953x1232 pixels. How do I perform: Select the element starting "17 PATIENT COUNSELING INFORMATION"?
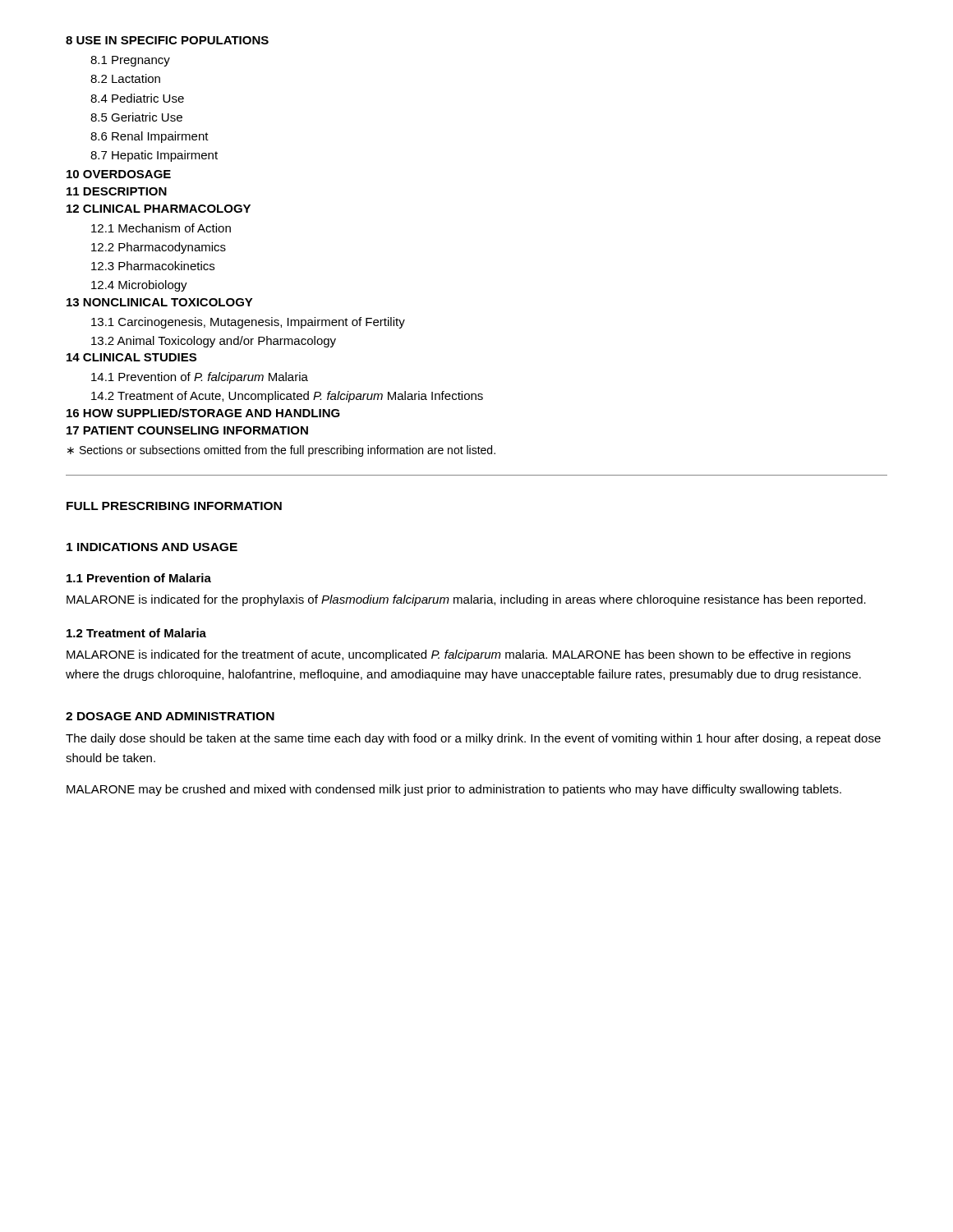(x=187, y=430)
